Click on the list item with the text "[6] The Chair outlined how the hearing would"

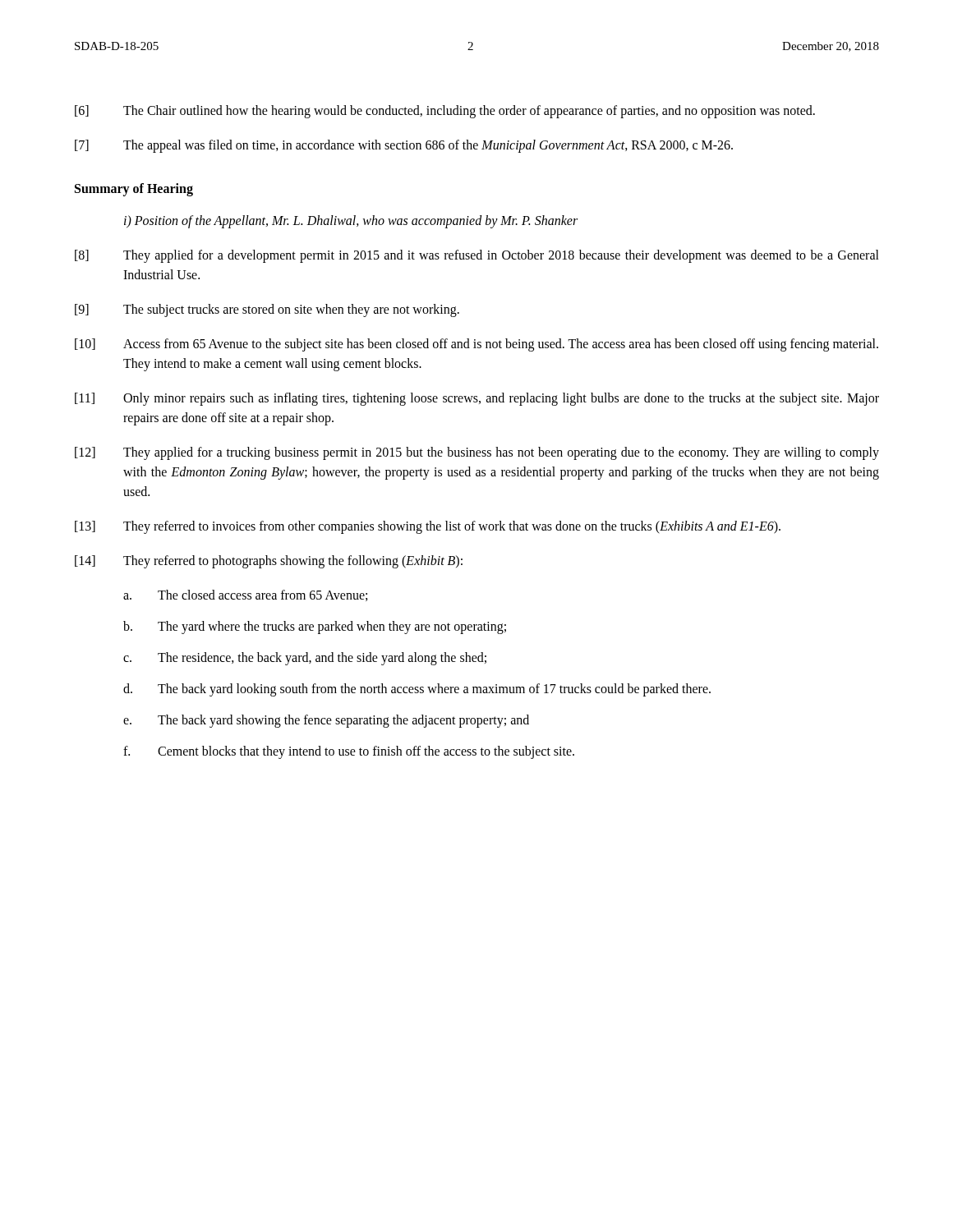coord(476,111)
